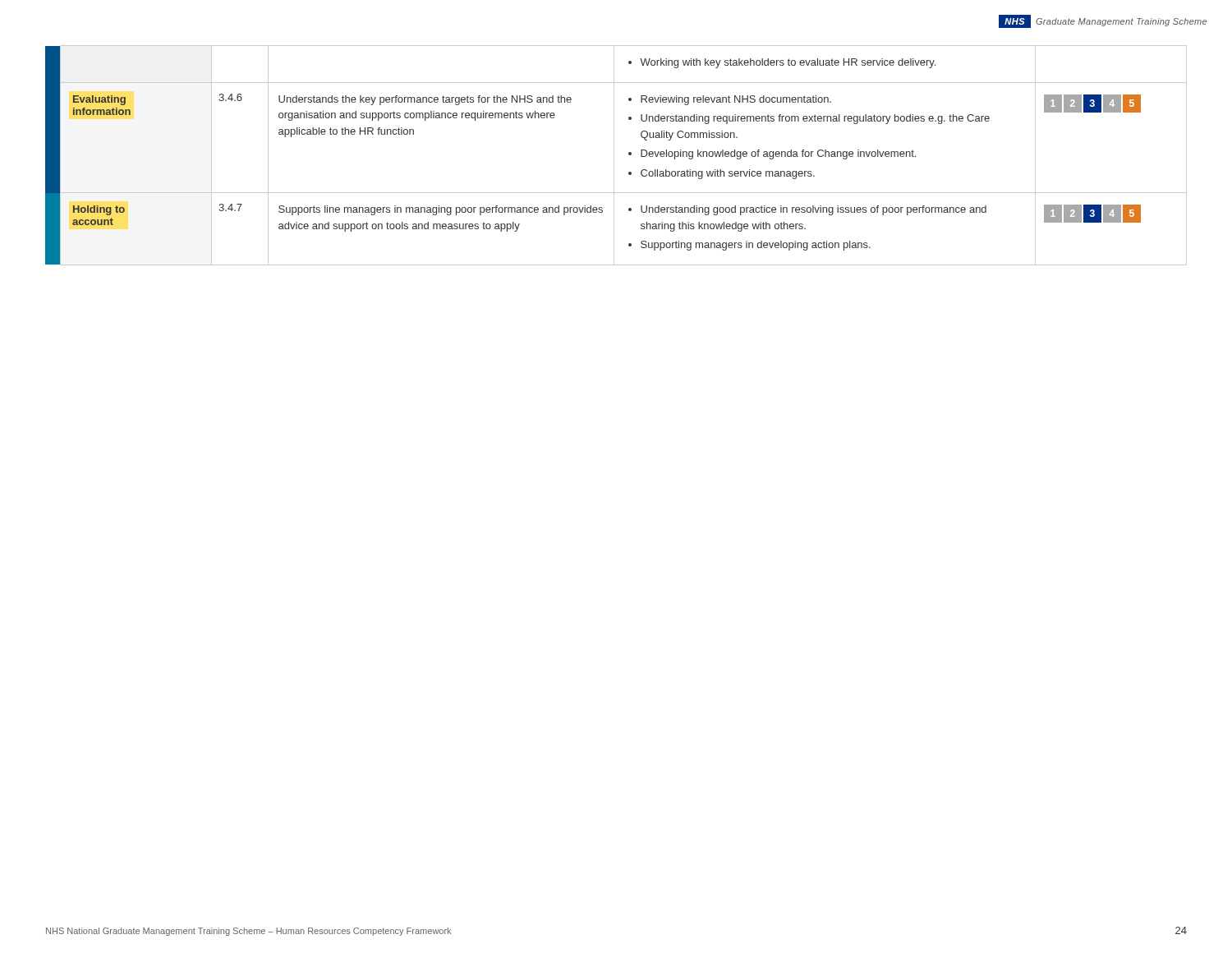The height and width of the screenshot is (953, 1232).
Task: Select the table that reads "Understands the key"
Action: pos(616,155)
